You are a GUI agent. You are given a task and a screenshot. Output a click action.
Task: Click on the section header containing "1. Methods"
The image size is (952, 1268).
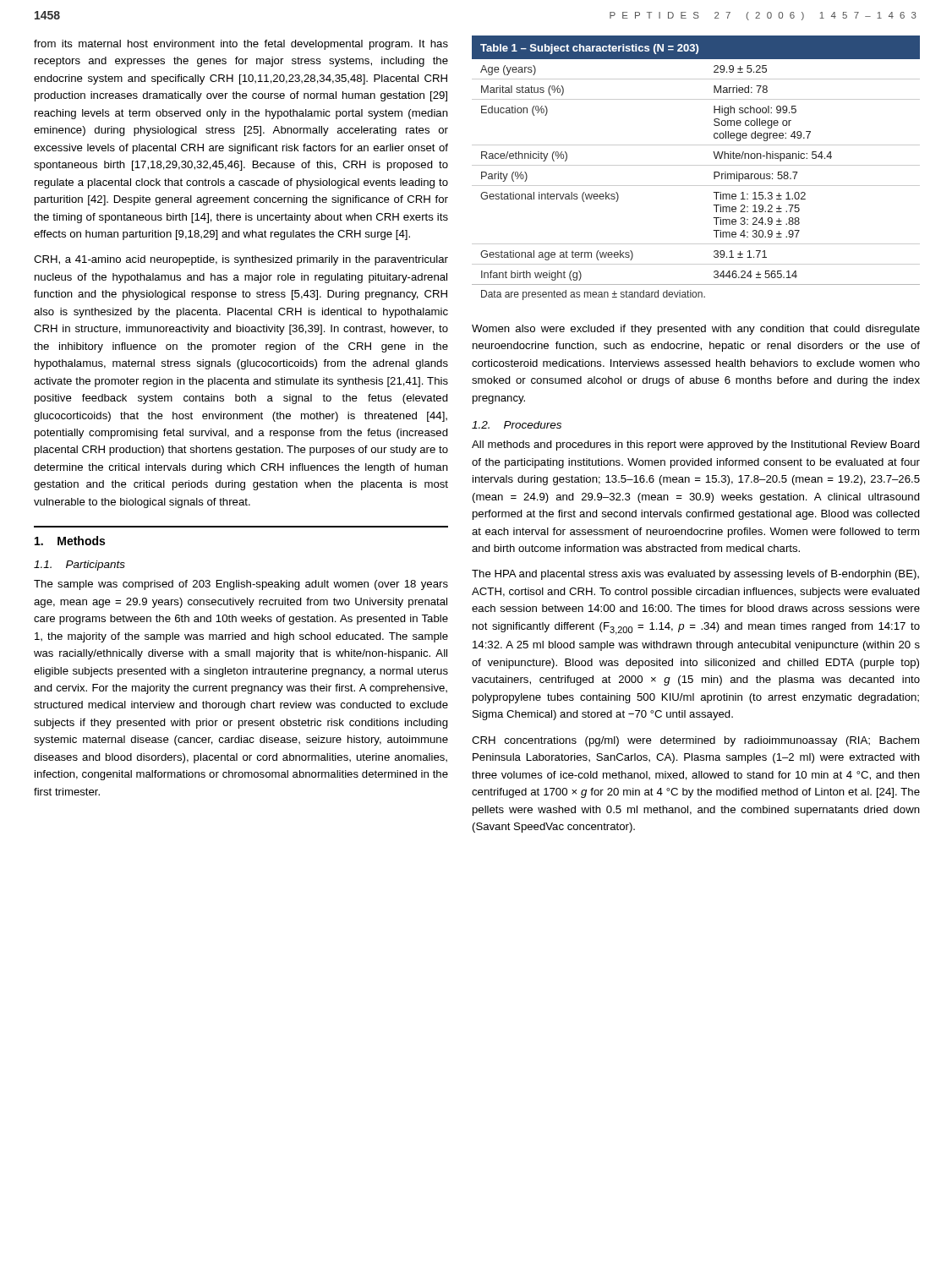click(x=70, y=541)
